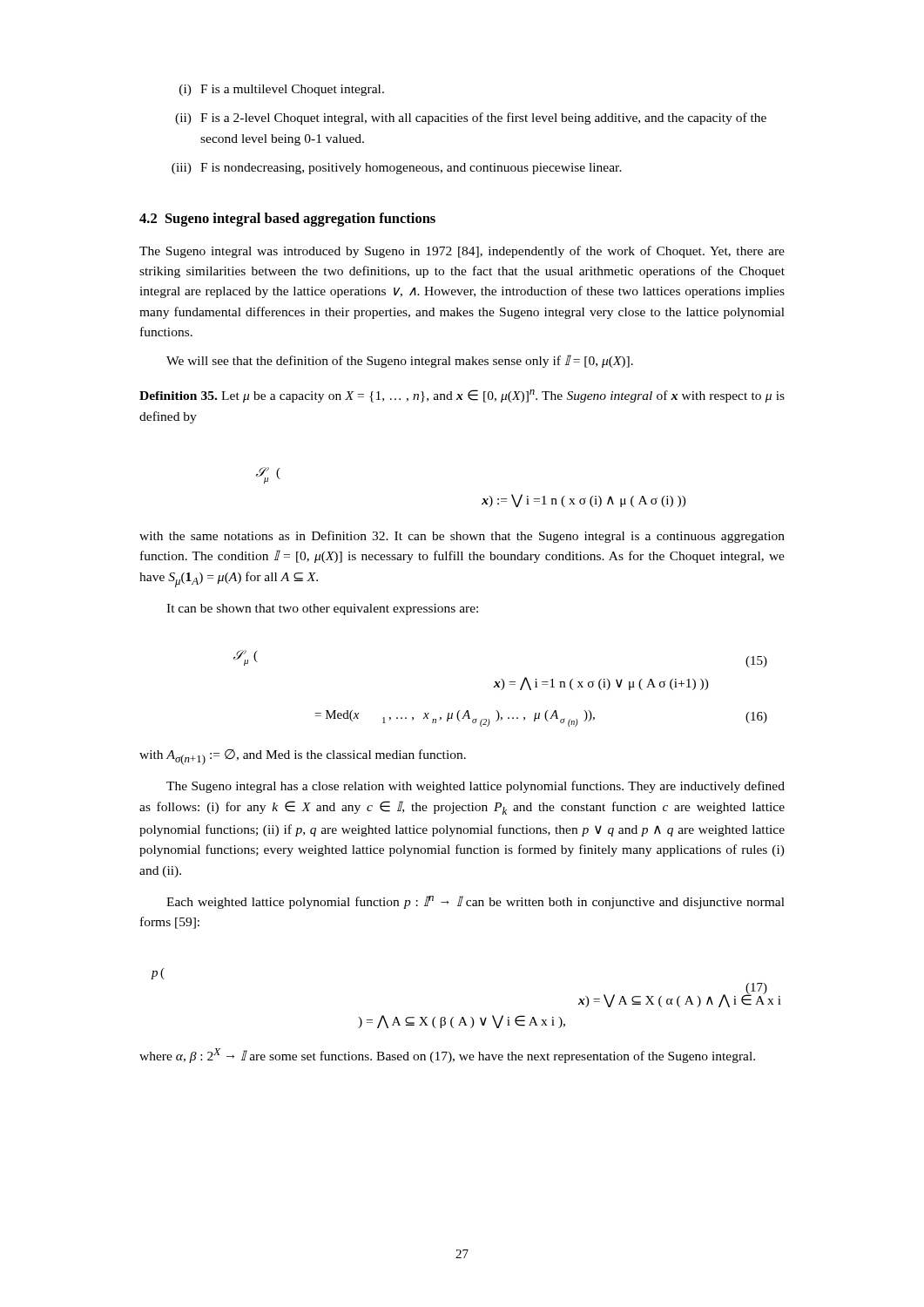The height and width of the screenshot is (1307, 924).
Task: Point to the block beginning "(iii) F is nondecreasing, positively homogeneous, and continuous"
Action: pos(462,167)
